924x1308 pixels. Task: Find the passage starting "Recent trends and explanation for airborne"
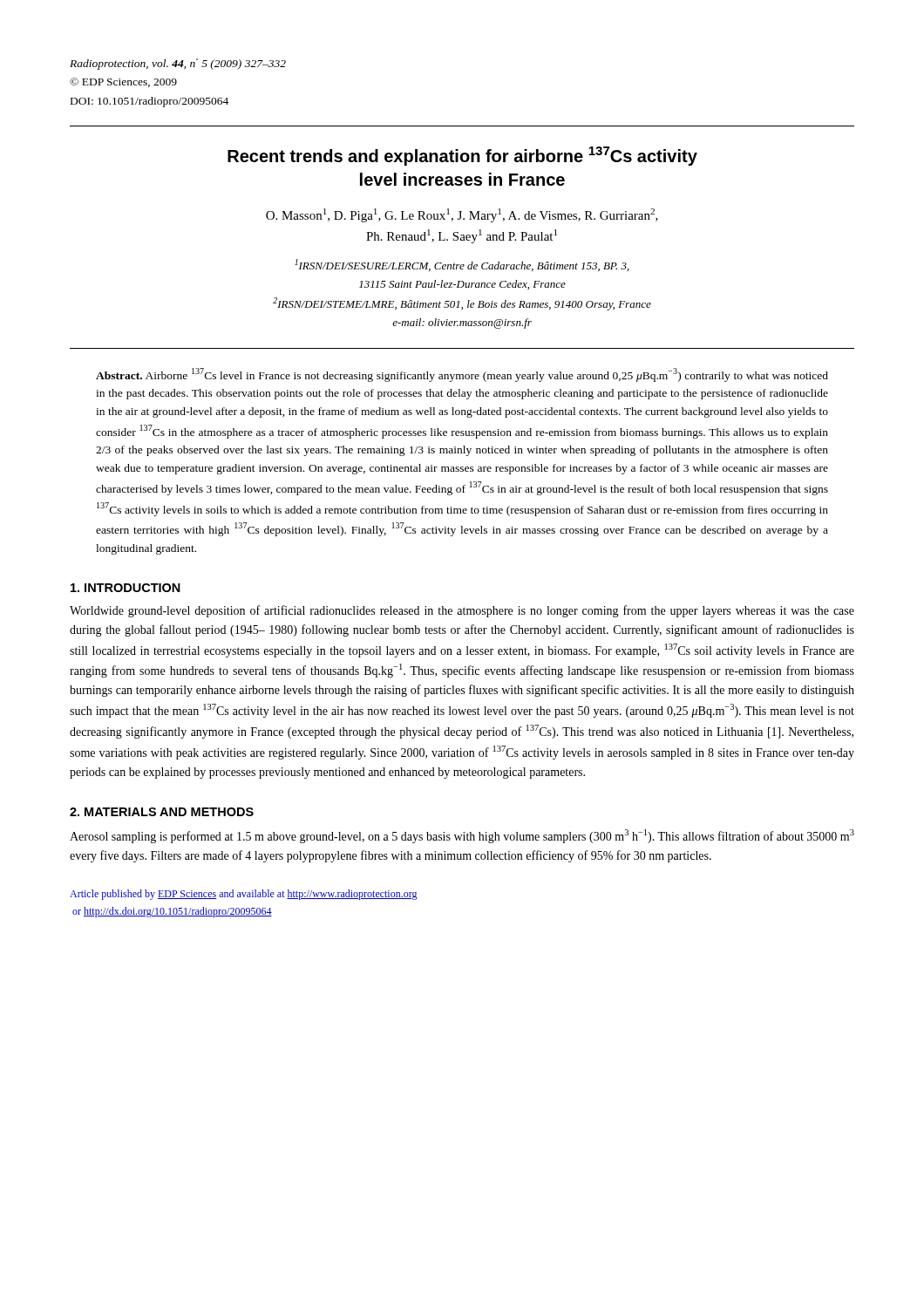pos(462,167)
